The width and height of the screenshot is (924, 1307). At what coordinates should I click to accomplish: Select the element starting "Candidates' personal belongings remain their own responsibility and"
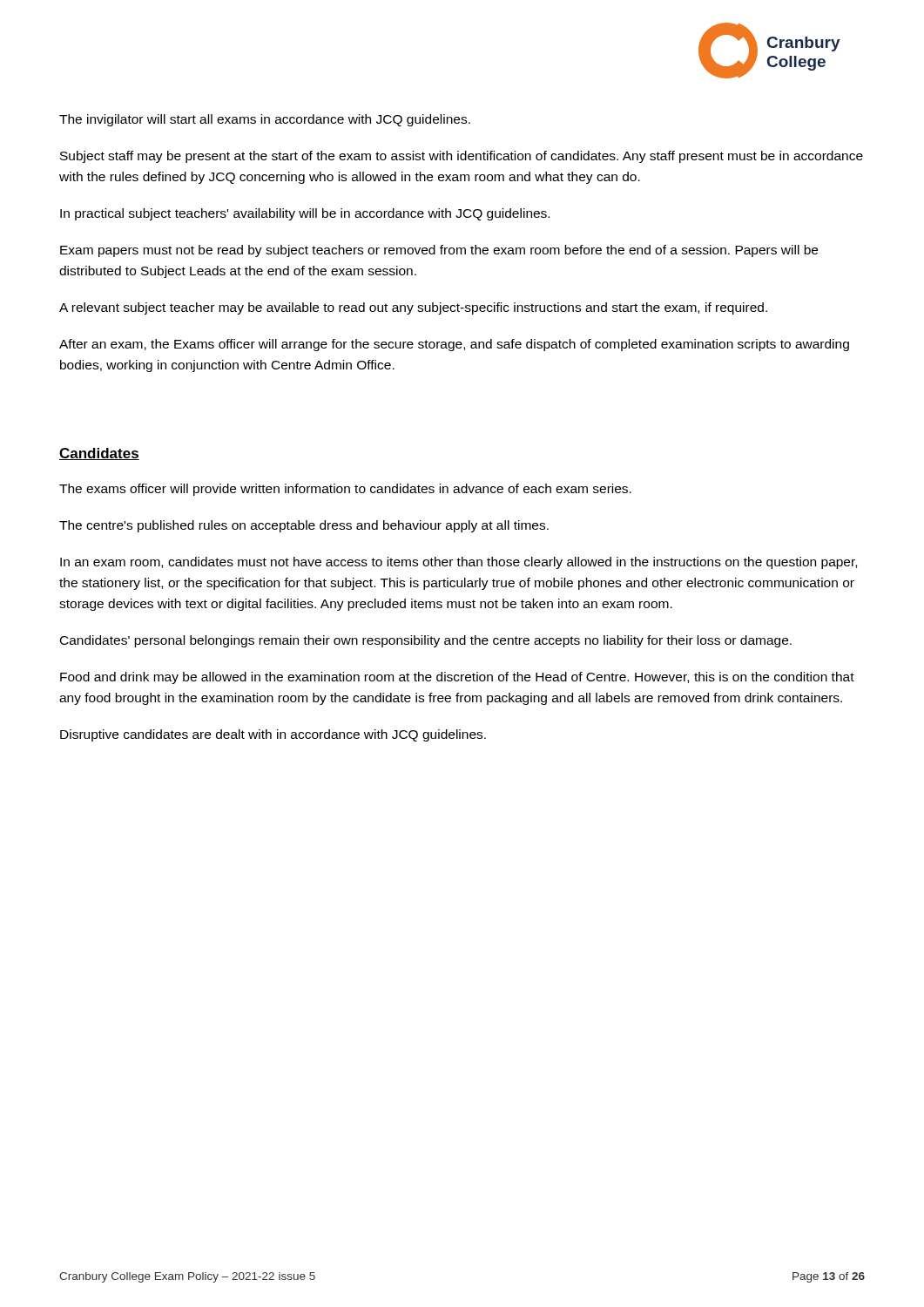coord(426,640)
